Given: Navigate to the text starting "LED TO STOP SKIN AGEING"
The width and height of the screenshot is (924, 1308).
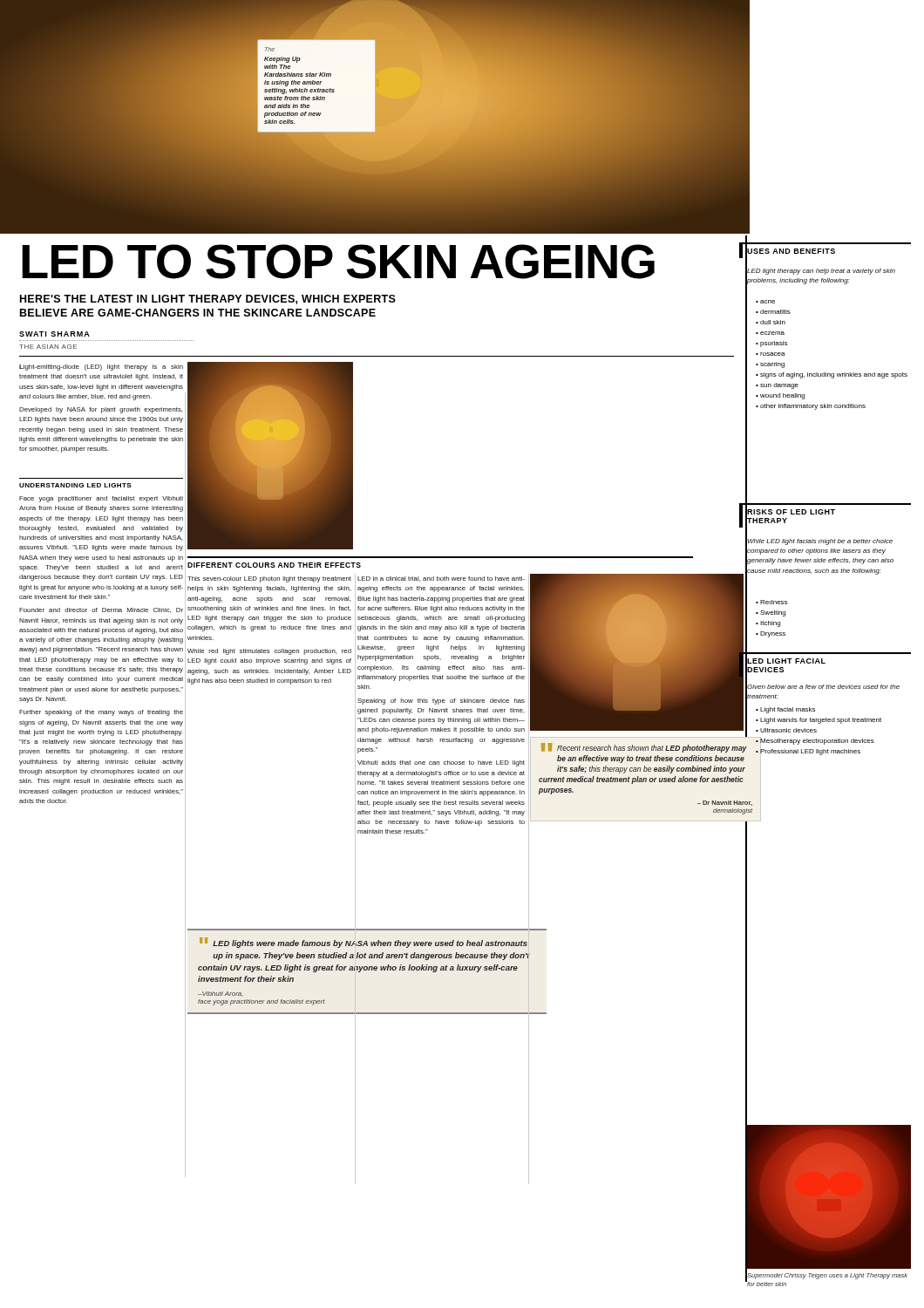Looking at the screenshot, I should pyautogui.click(x=381, y=262).
